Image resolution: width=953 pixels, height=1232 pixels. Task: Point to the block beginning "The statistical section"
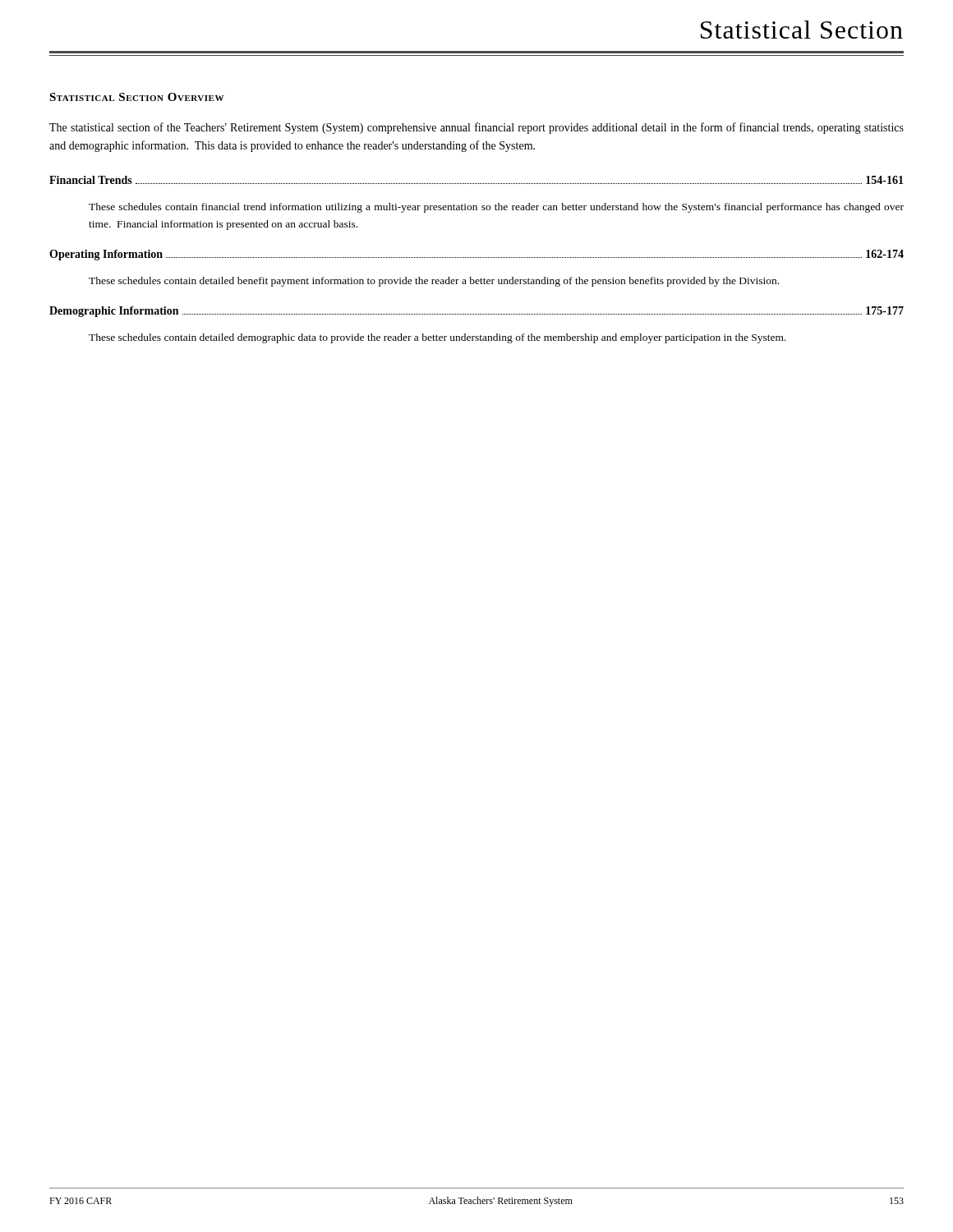point(476,137)
